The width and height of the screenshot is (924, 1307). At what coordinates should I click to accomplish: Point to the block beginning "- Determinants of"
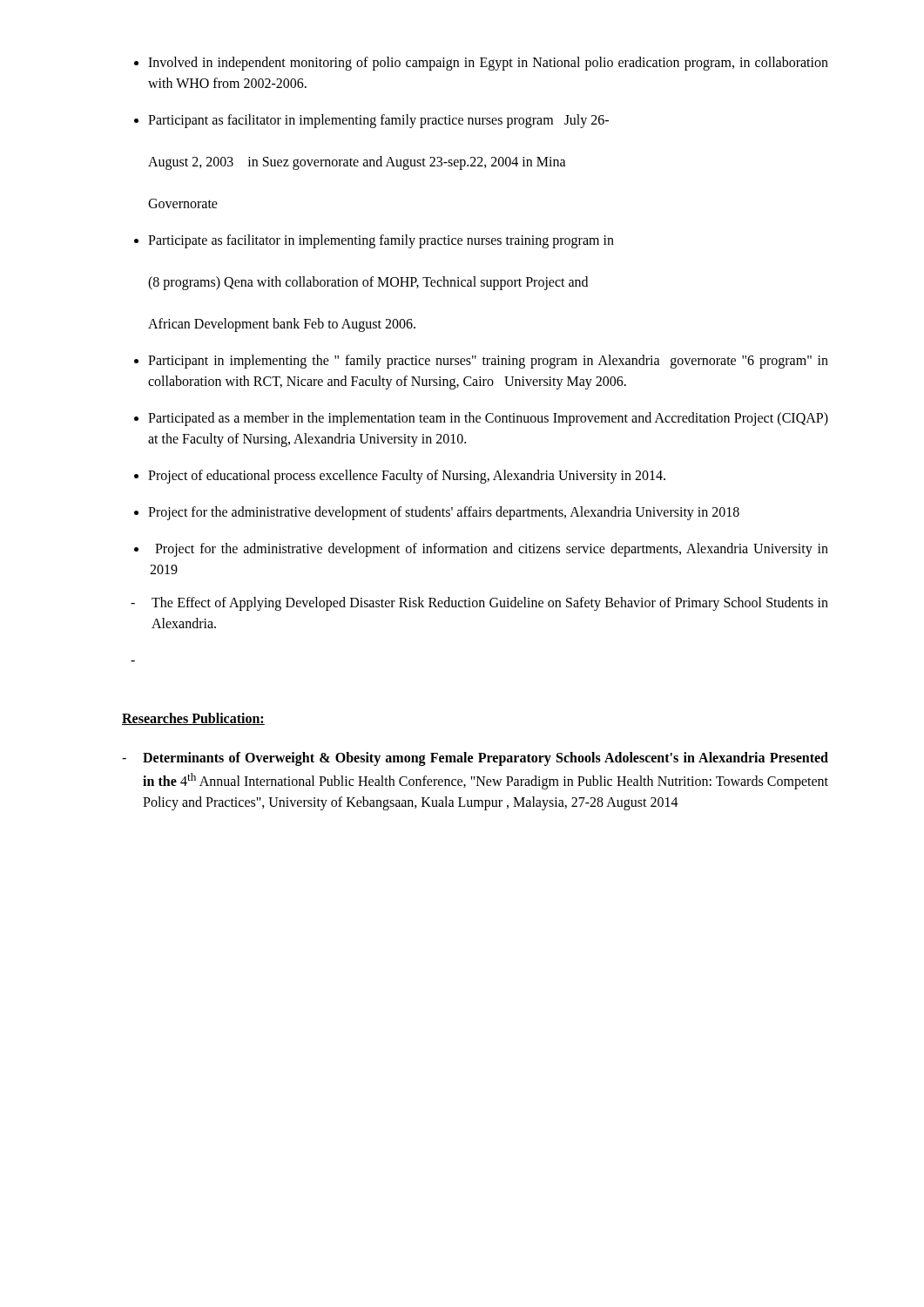[475, 780]
